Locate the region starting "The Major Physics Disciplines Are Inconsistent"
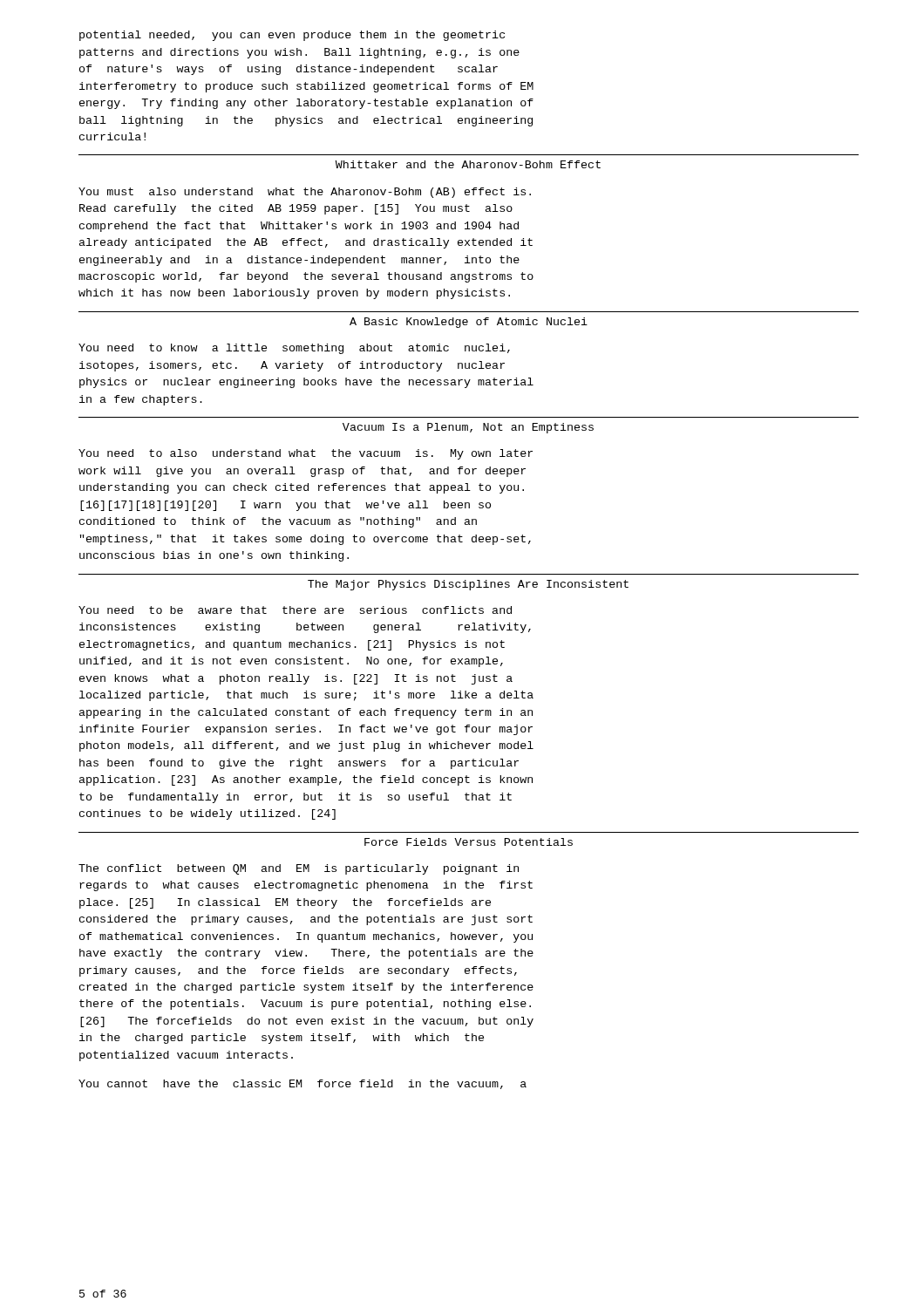Screen dimensions: 1308x924 [469, 584]
